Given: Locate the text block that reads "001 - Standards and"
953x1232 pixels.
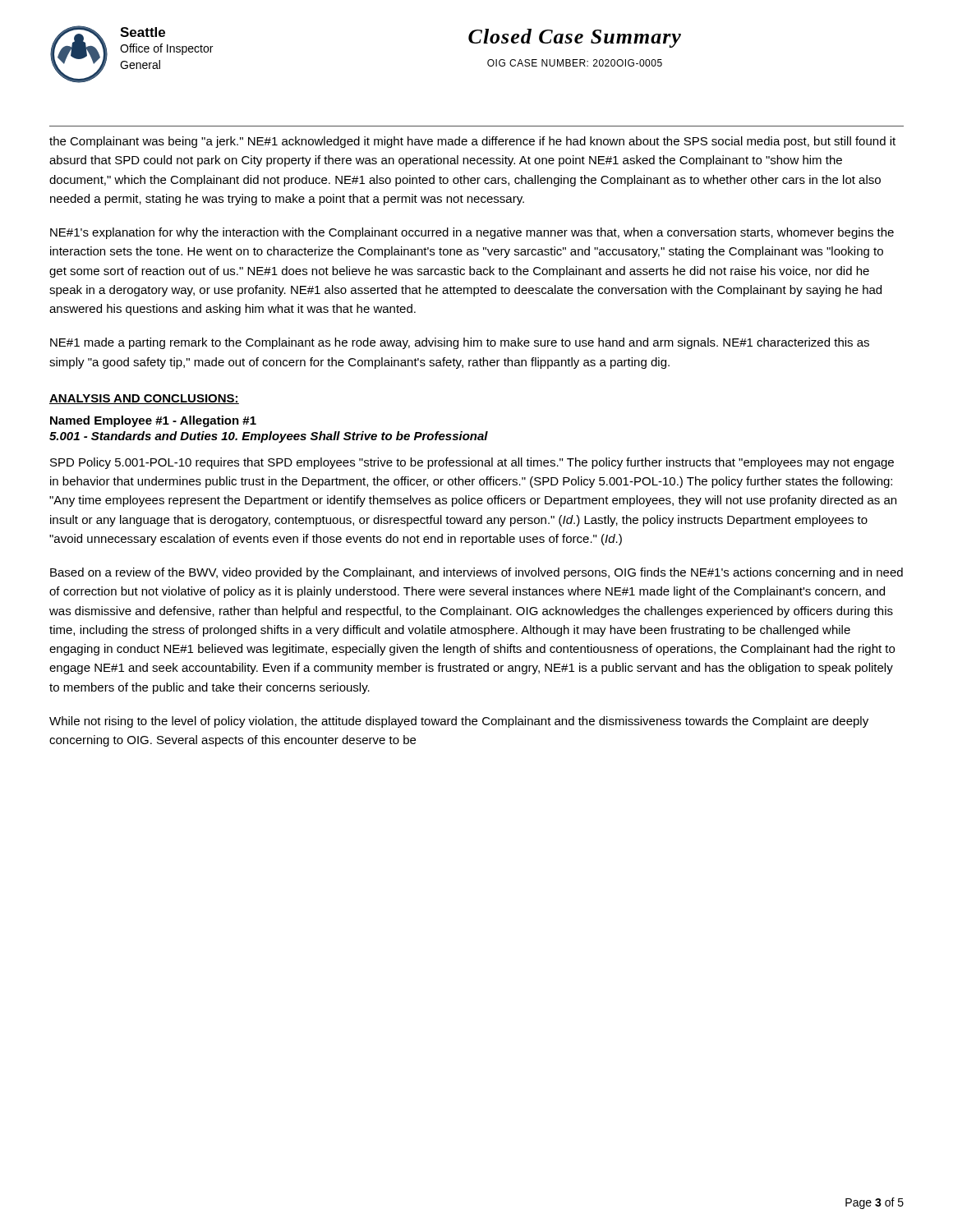Looking at the screenshot, I should click(268, 436).
